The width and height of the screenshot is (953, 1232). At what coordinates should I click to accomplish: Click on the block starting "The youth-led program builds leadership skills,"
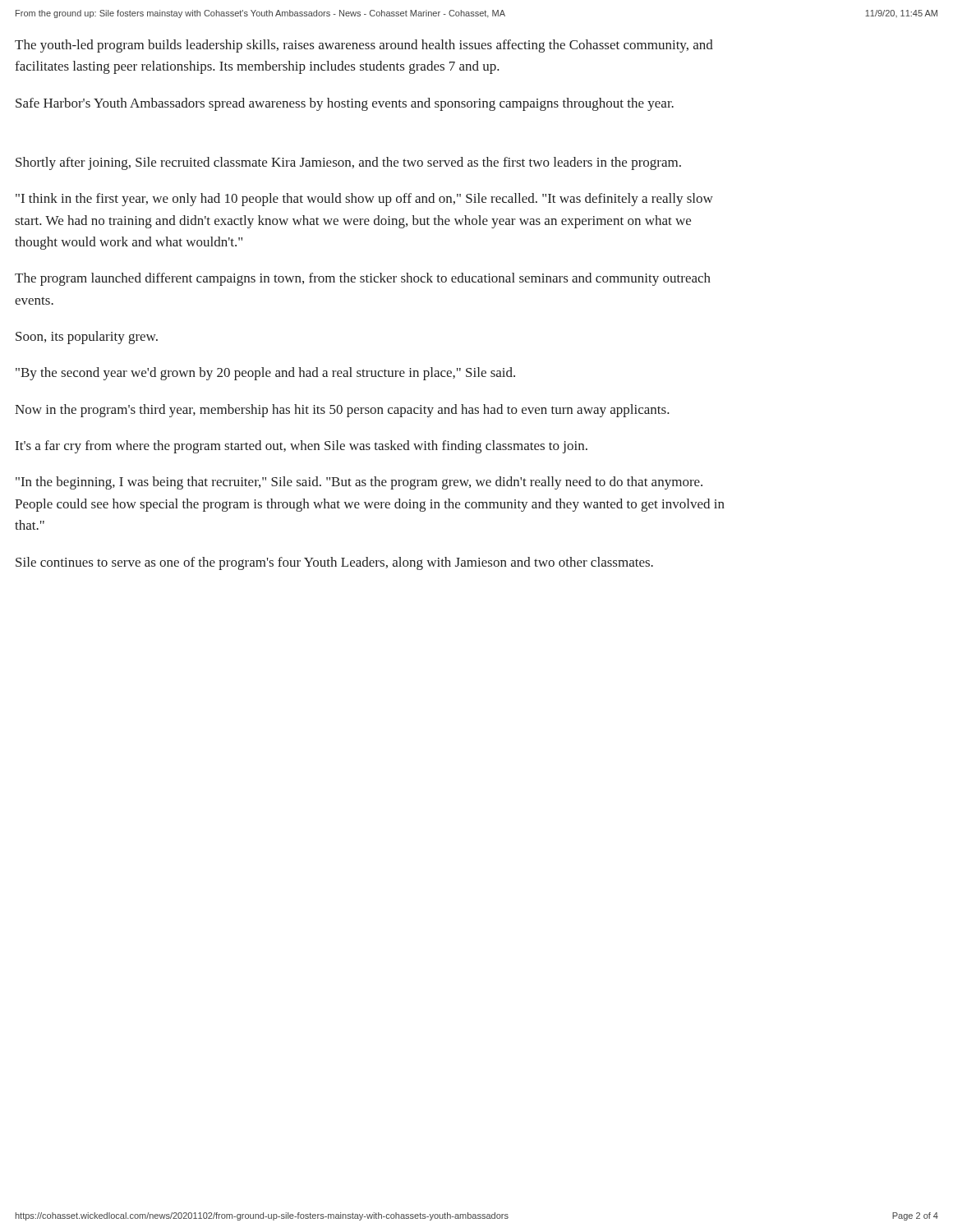click(x=364, y=56)
